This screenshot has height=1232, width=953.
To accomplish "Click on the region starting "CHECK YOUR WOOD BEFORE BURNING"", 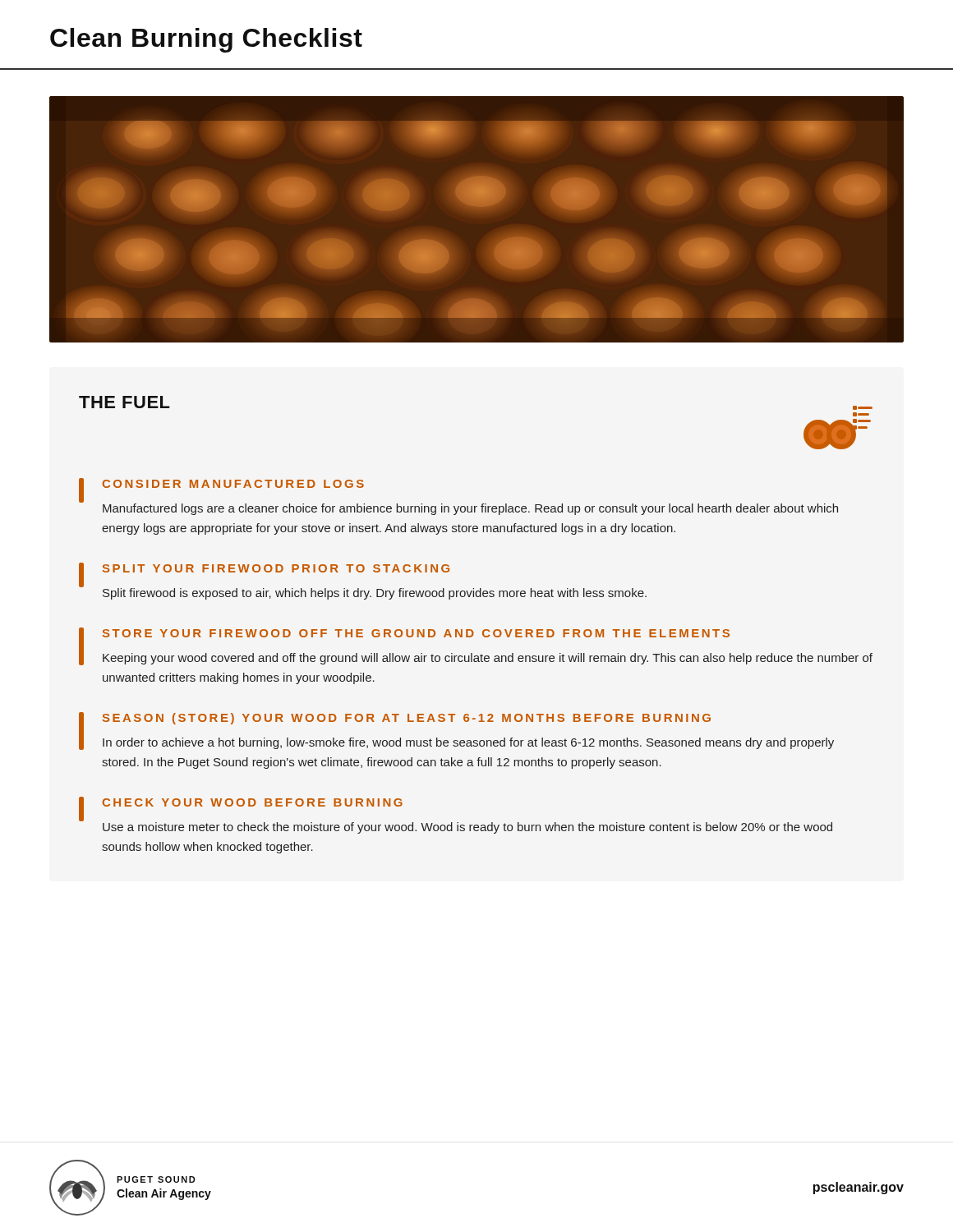I will 253,802.
